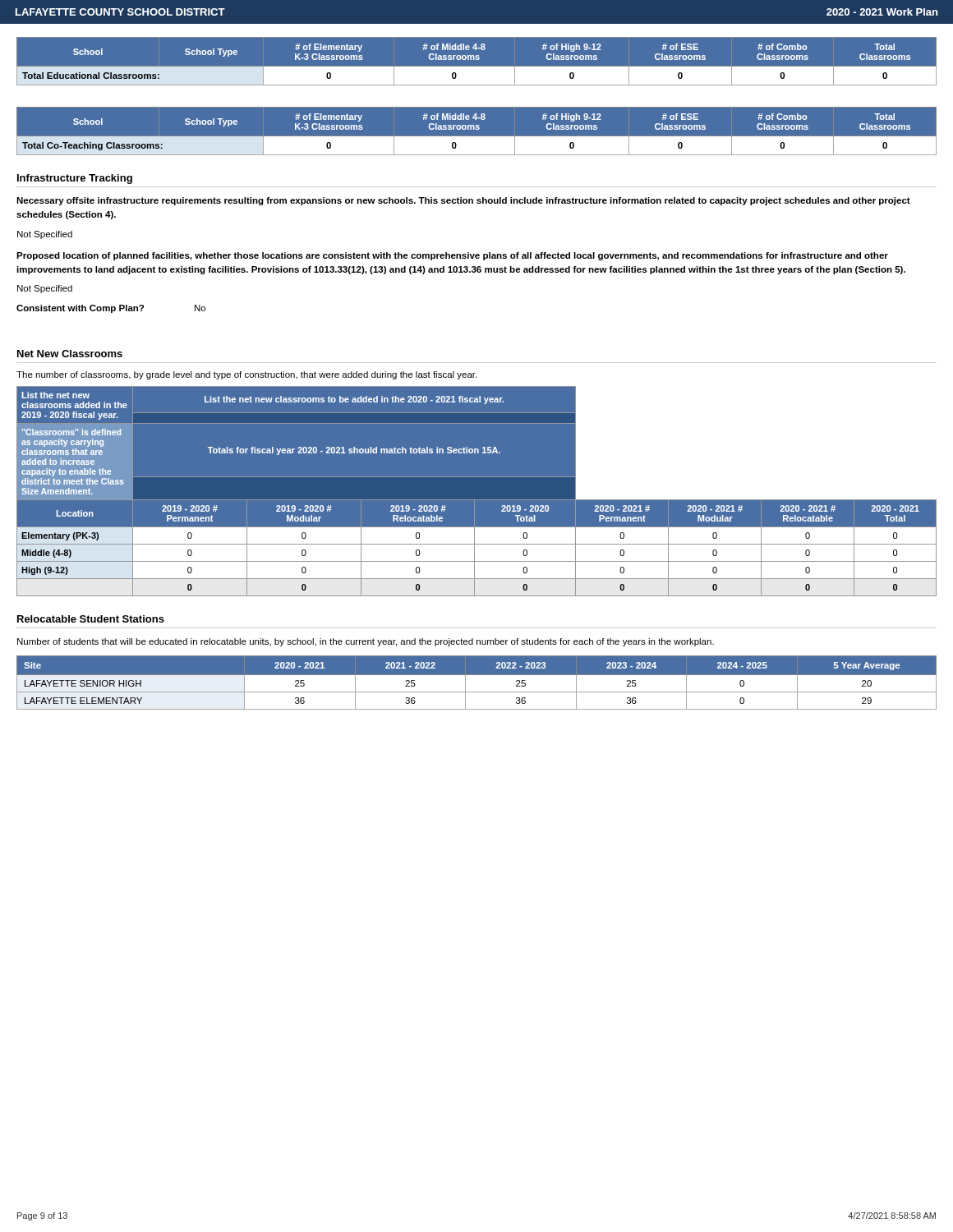Navigate to the passage starting "The number of"

click(x=247, y=375)
